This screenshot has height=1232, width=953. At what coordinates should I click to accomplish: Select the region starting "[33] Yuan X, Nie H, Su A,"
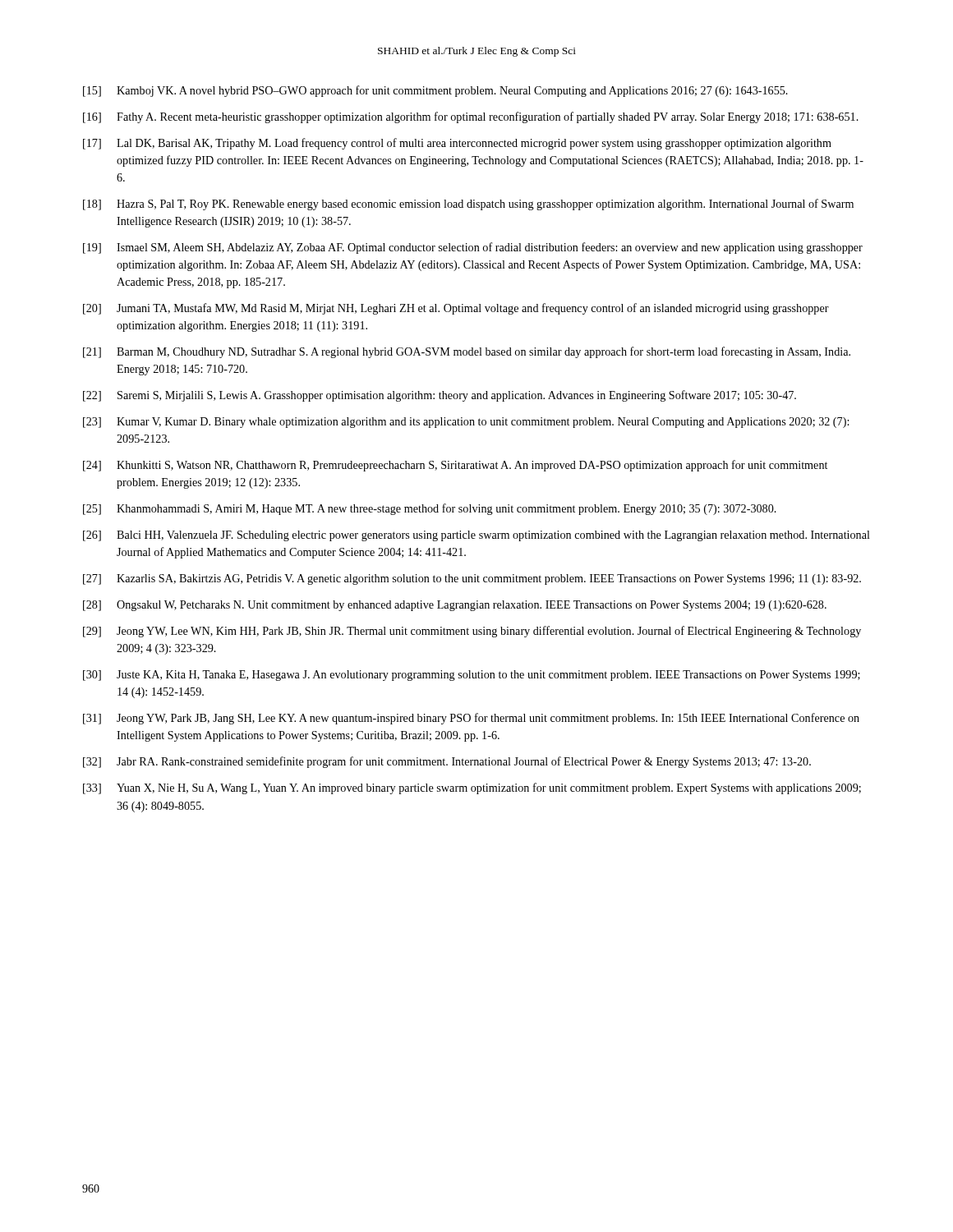click(476, 797)
